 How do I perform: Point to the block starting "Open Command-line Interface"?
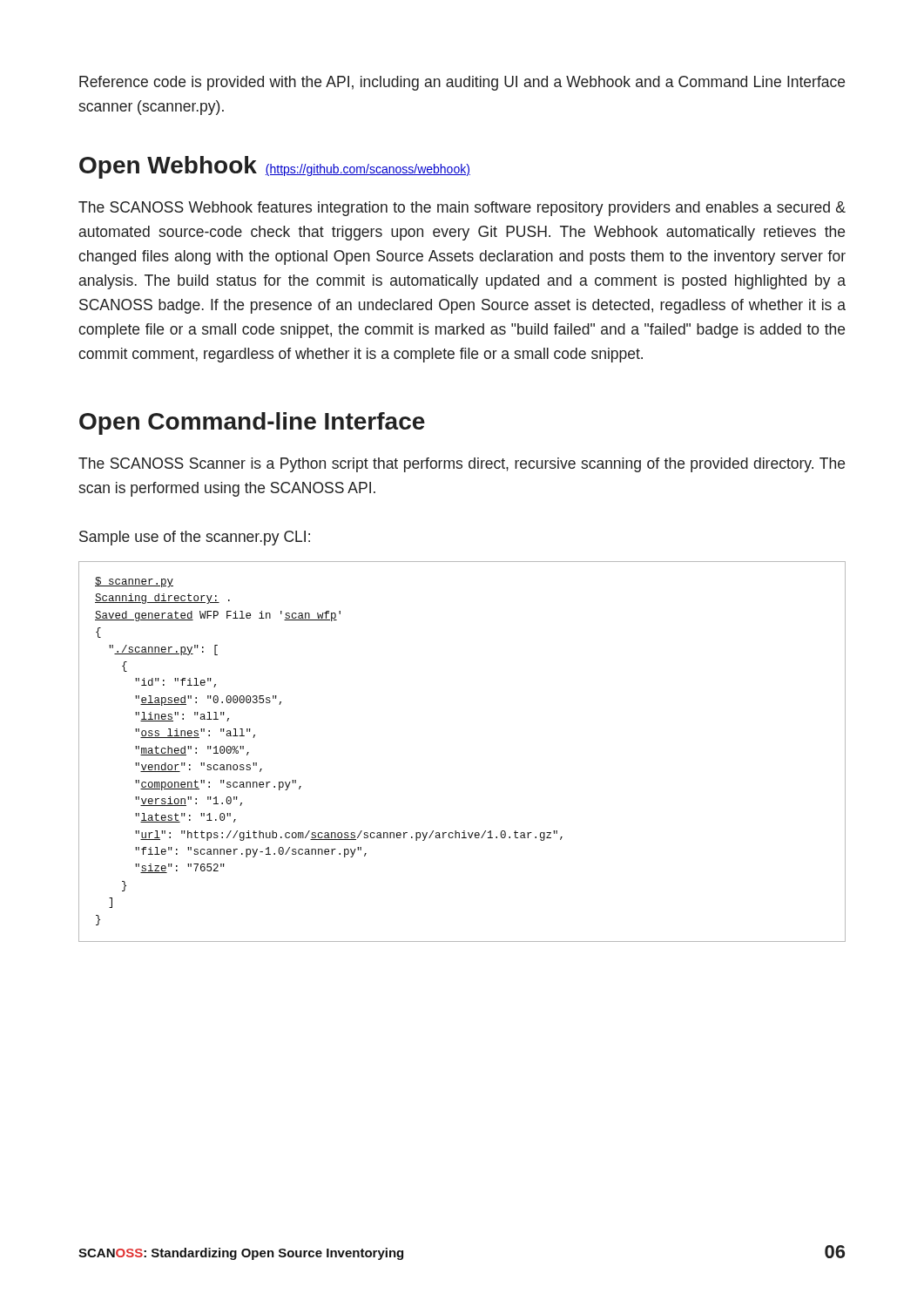tap(252, 421)
